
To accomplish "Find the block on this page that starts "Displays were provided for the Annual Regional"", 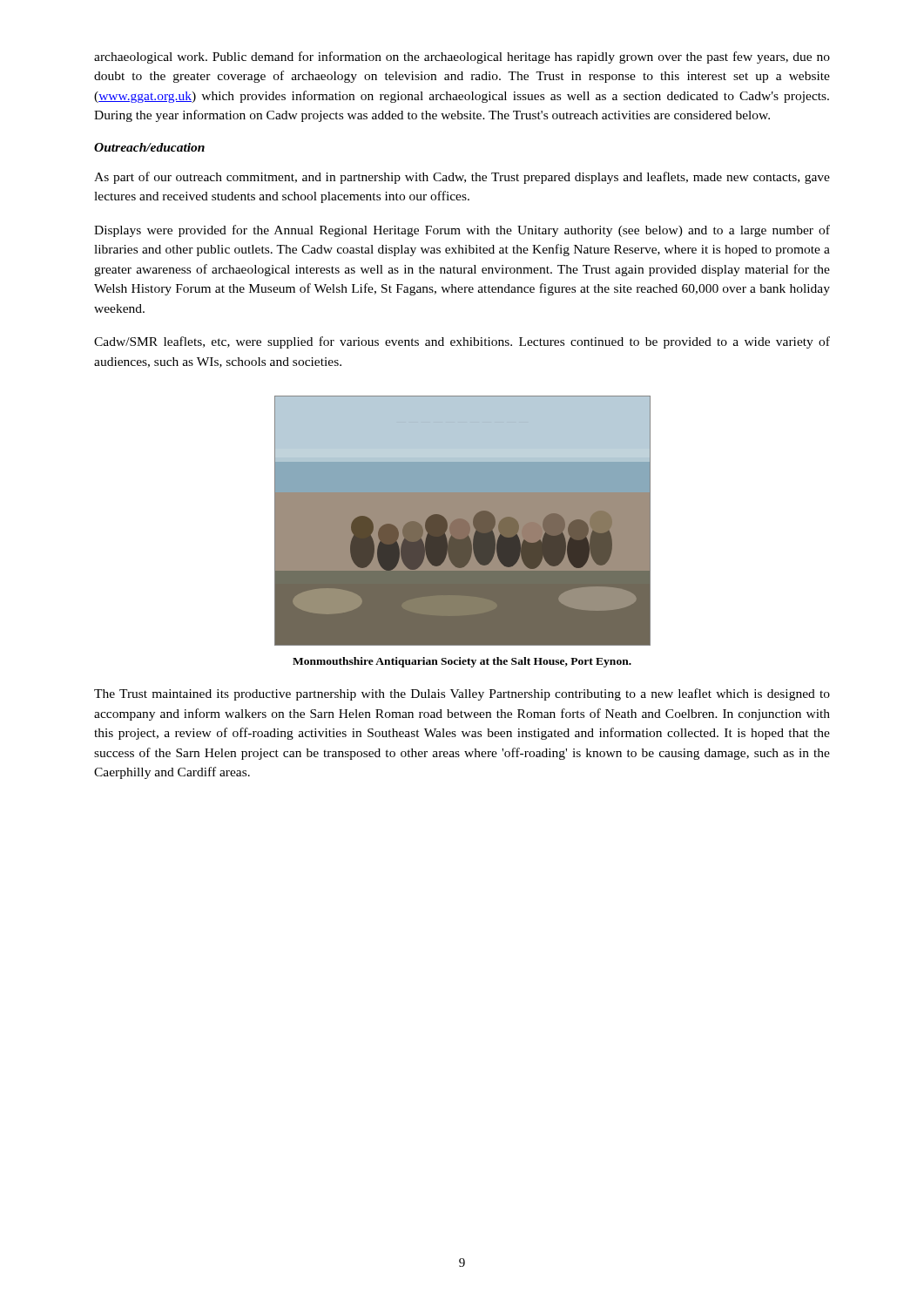I will [462, 269].
